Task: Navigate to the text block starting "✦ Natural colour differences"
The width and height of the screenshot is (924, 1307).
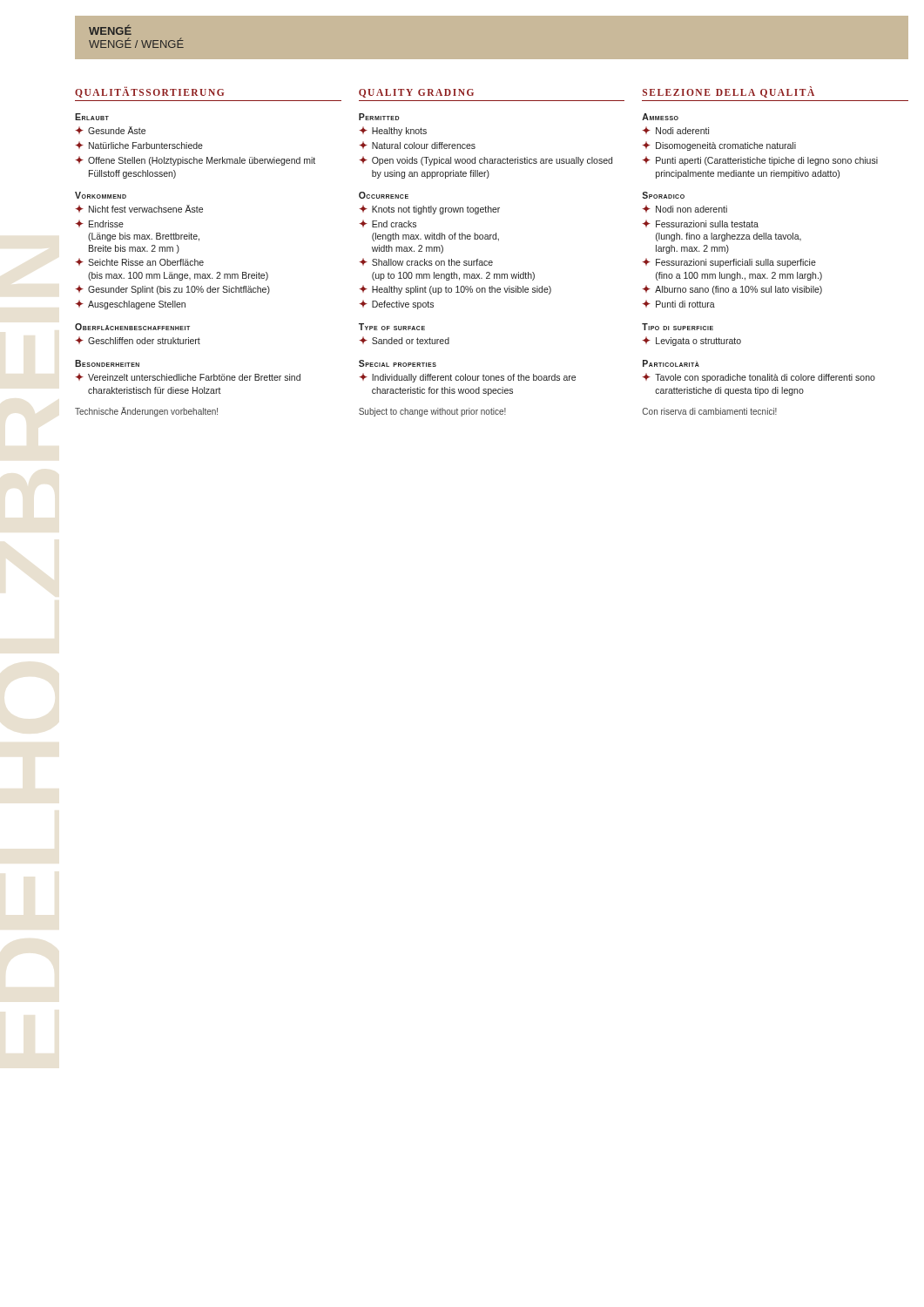Action: (417, 145)
